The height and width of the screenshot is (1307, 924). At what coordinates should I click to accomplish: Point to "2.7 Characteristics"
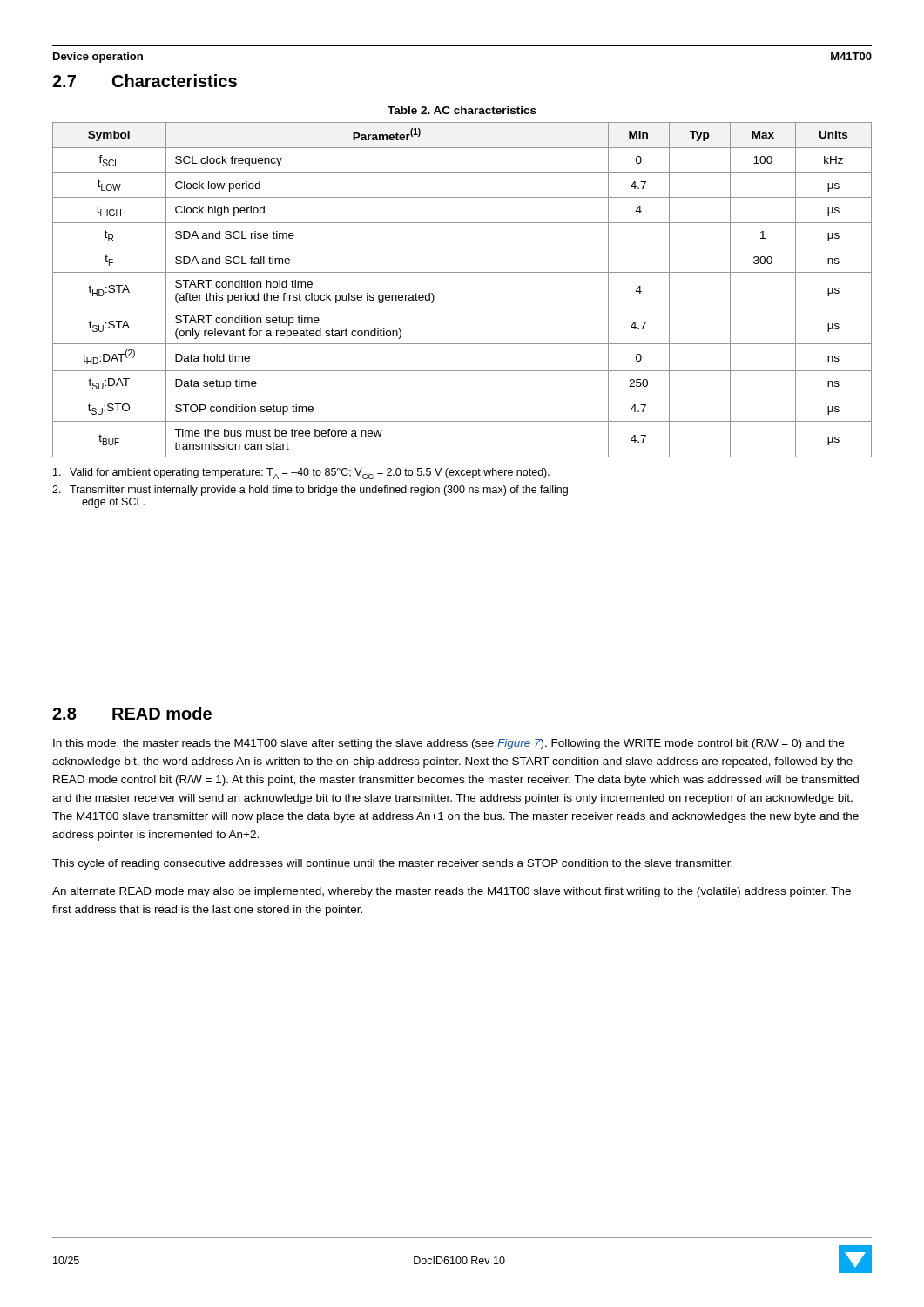(145, 81)
